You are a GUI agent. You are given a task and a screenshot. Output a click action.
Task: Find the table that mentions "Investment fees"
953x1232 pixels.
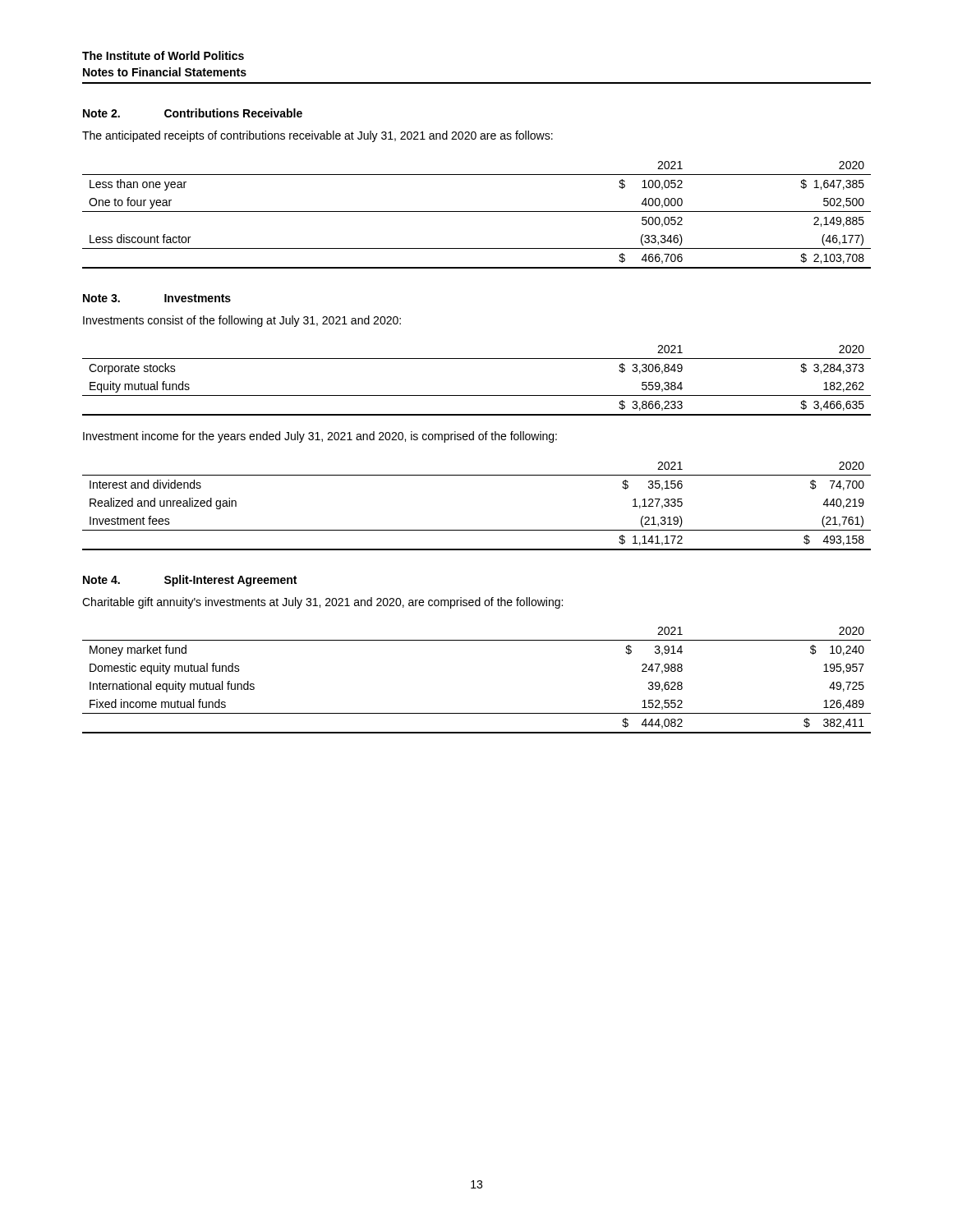click(476, 503)
